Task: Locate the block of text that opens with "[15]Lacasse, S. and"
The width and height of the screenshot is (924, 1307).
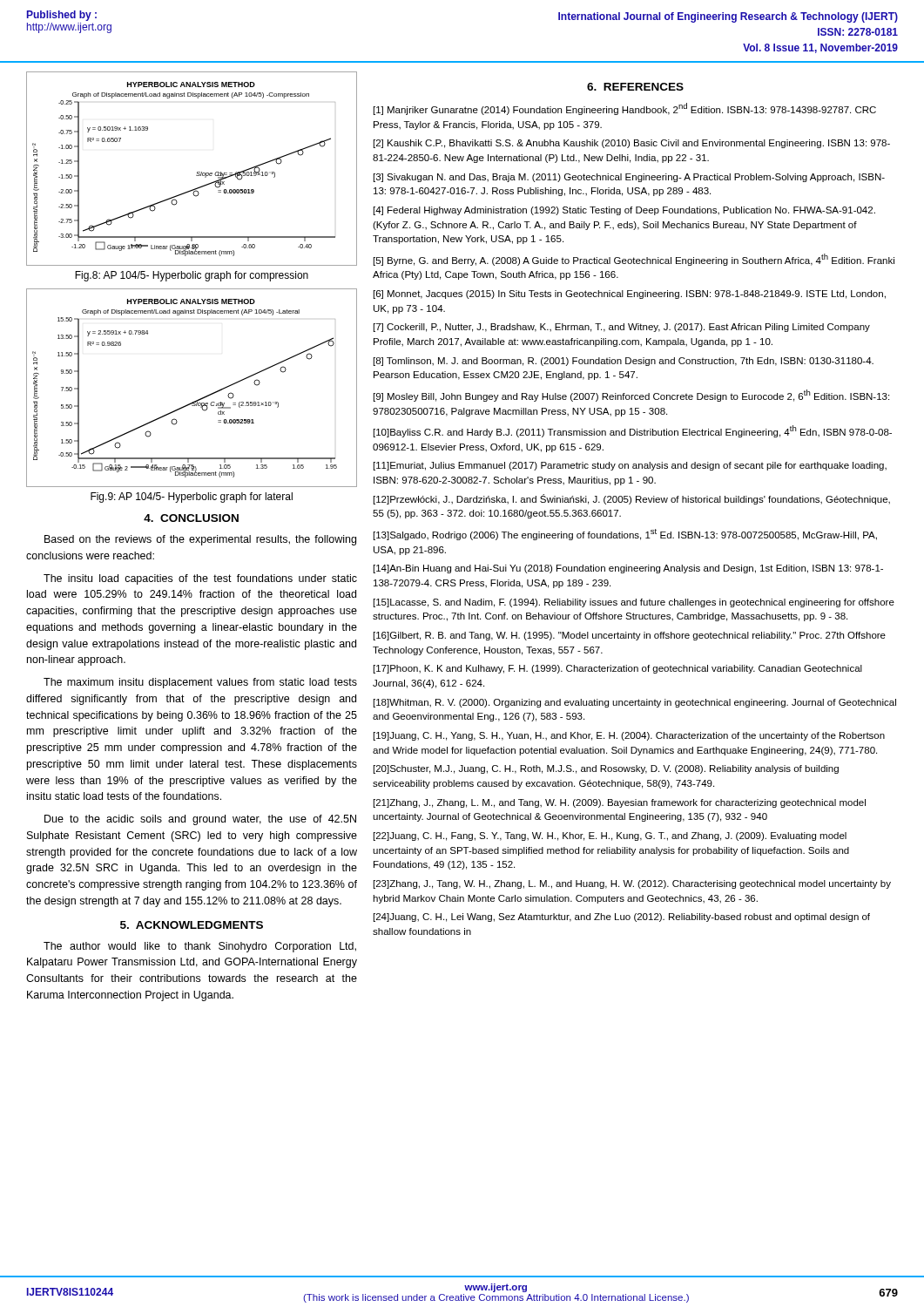Action: 633,609
